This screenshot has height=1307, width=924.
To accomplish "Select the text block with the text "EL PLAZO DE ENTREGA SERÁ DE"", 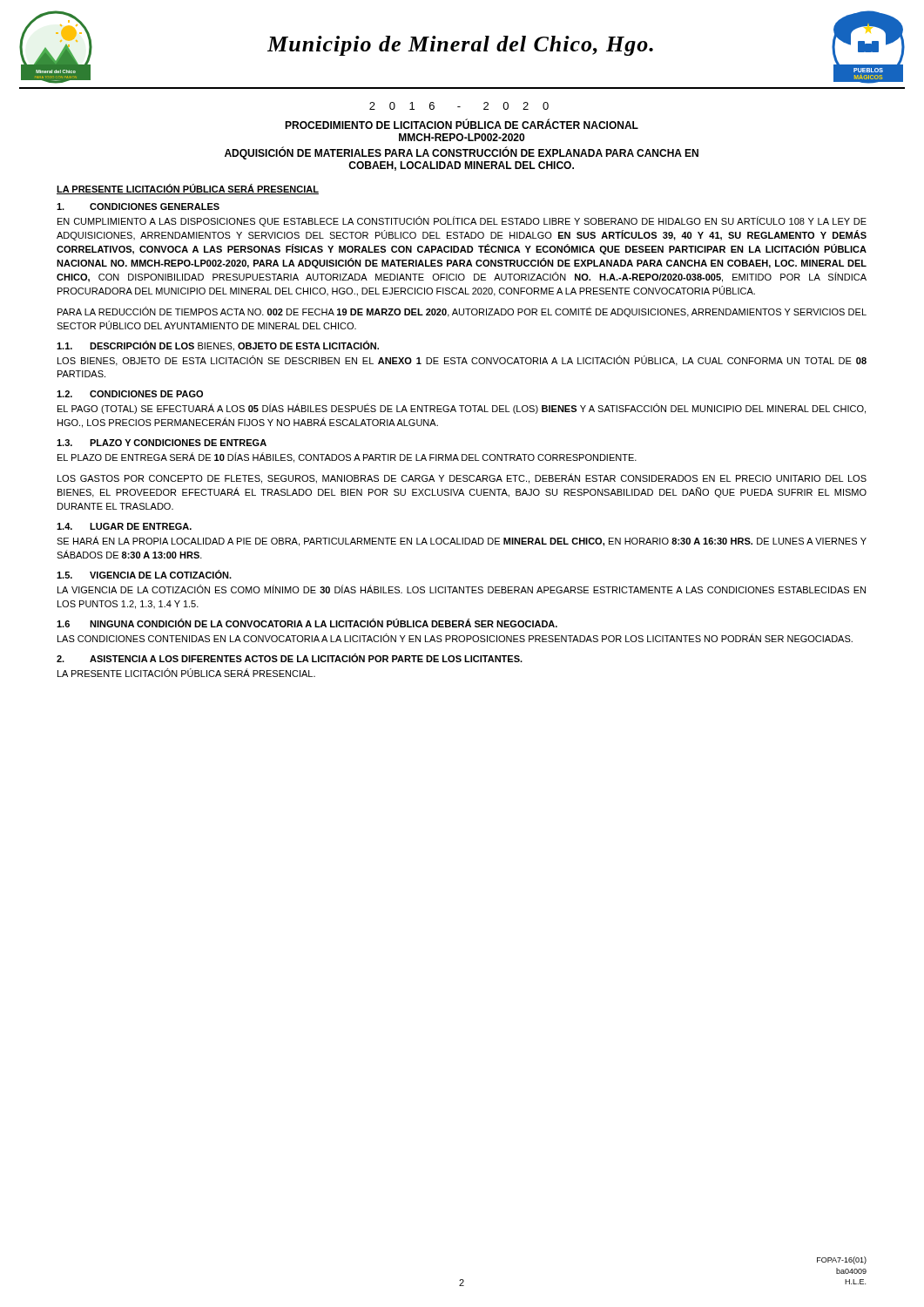I will [347, 458].
